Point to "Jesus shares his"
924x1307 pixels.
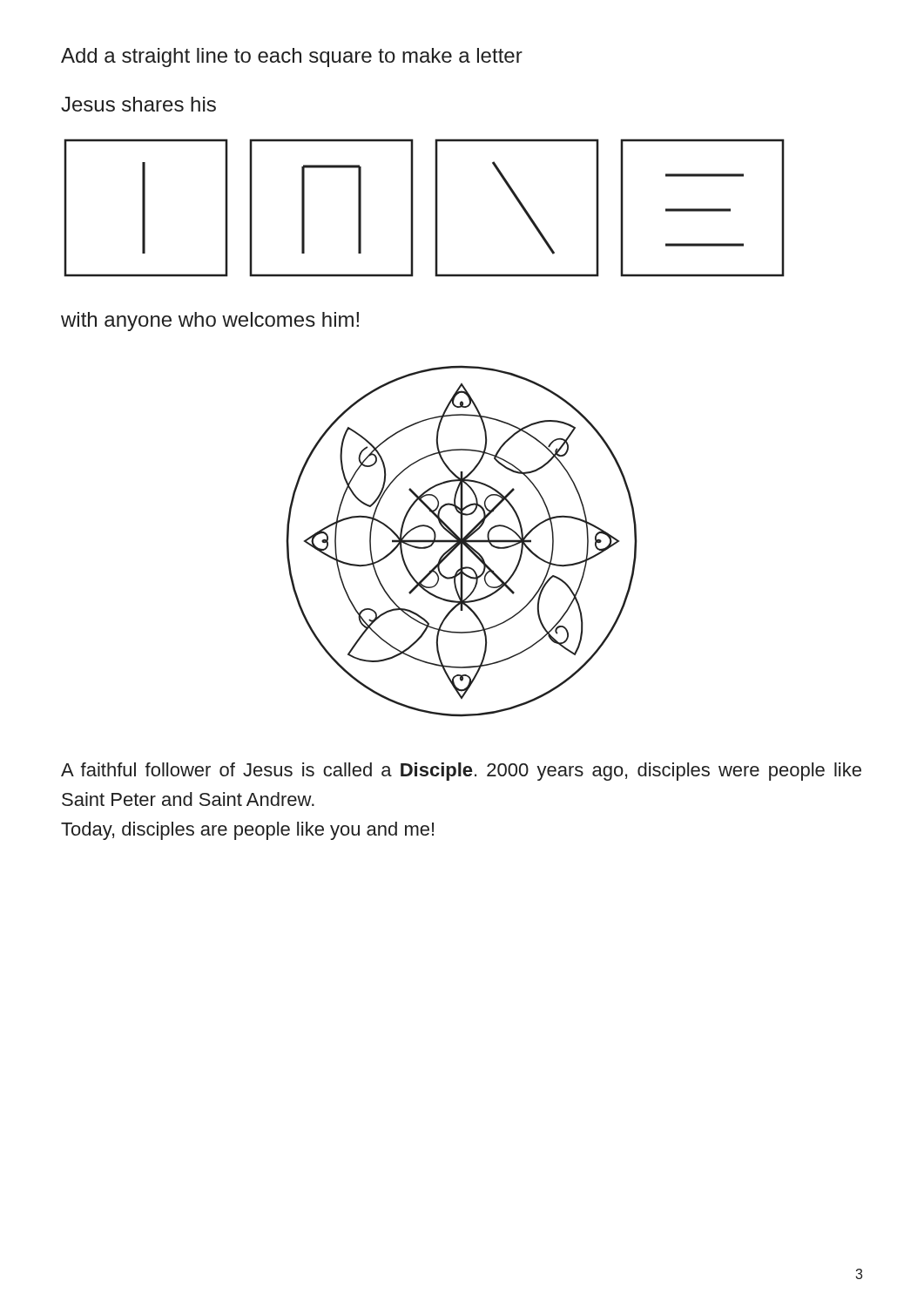point(139,104)
